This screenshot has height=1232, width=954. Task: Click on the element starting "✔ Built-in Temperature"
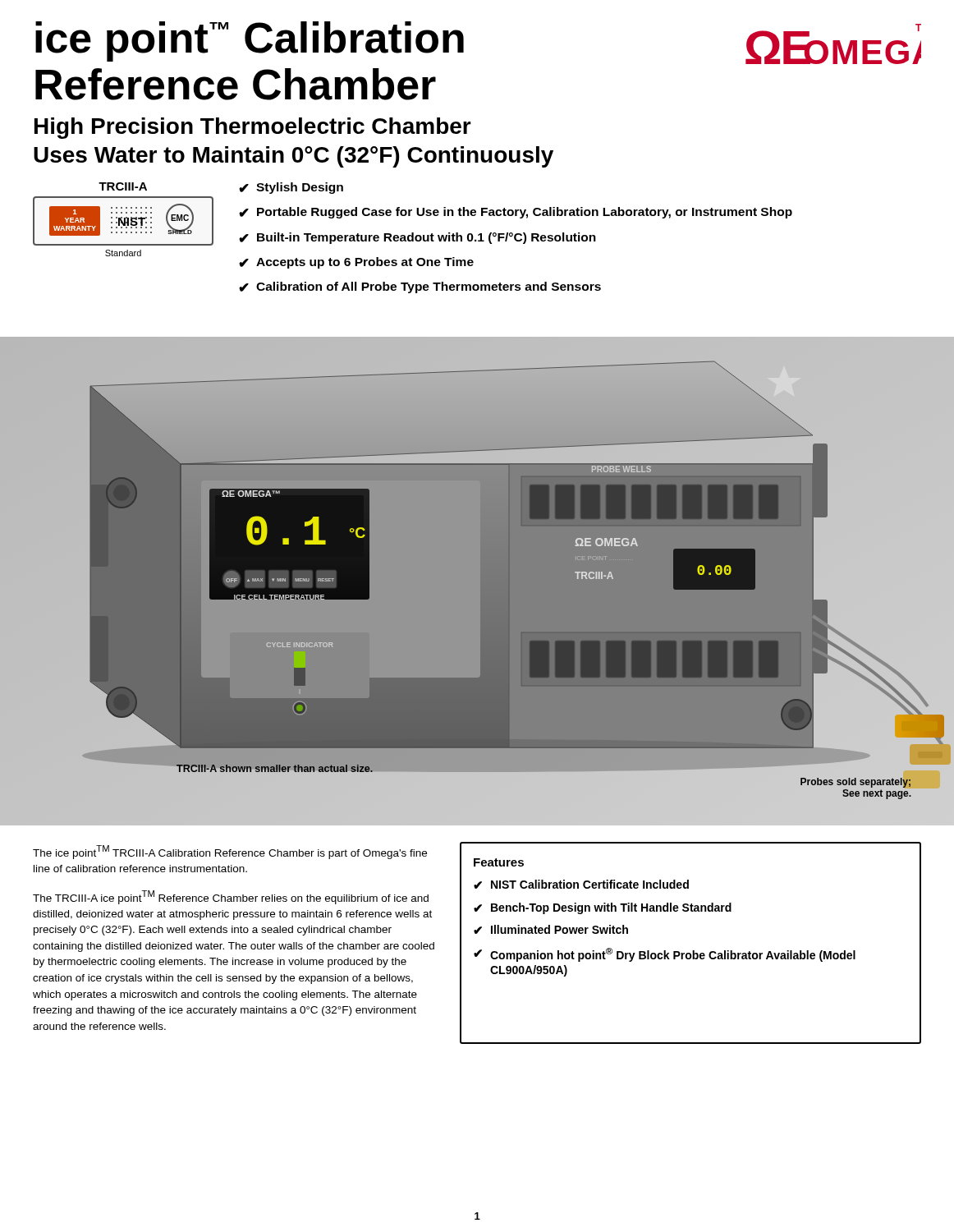point(417,238)
